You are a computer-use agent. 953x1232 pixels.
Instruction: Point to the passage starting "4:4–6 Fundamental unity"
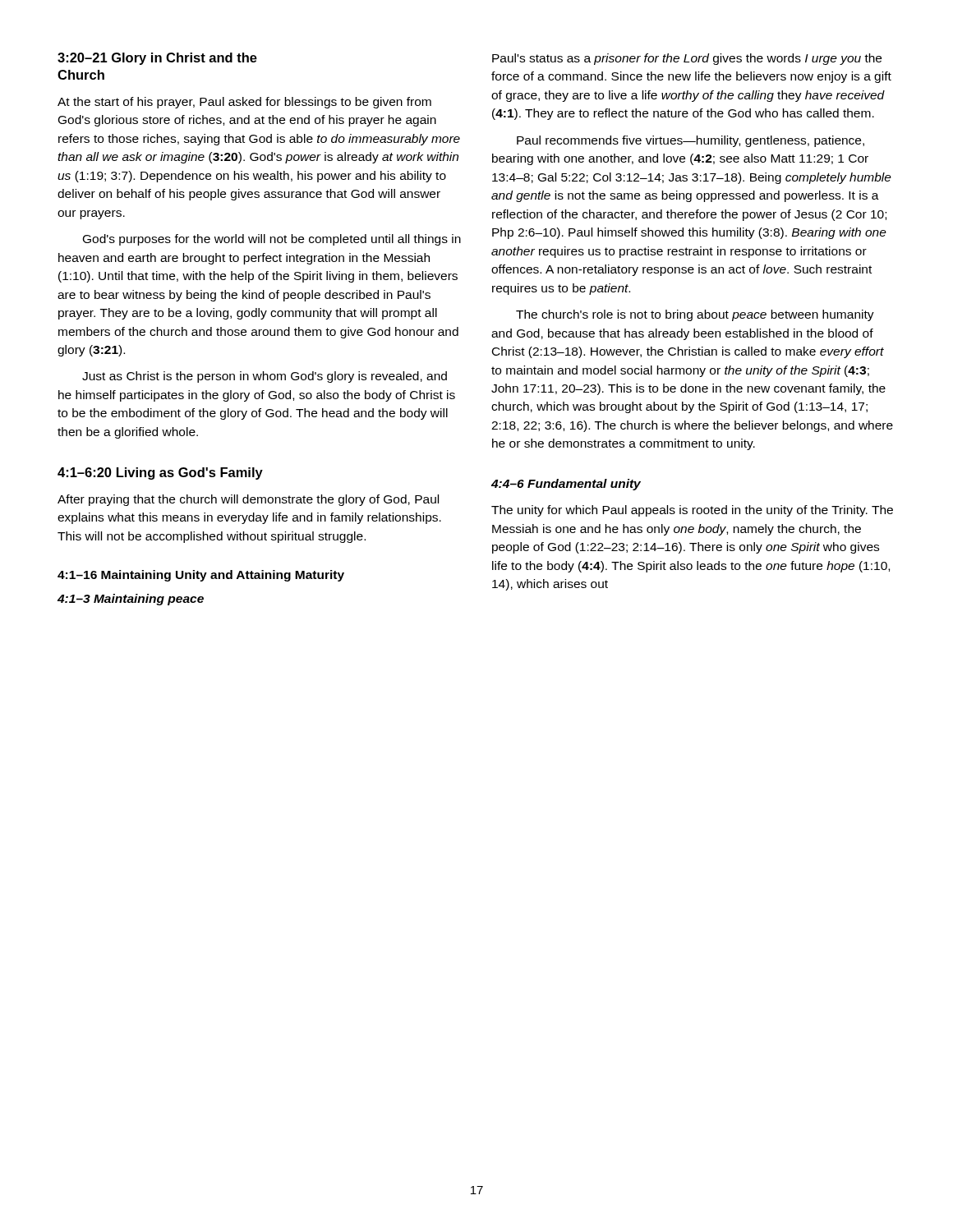tap(566, 483)
